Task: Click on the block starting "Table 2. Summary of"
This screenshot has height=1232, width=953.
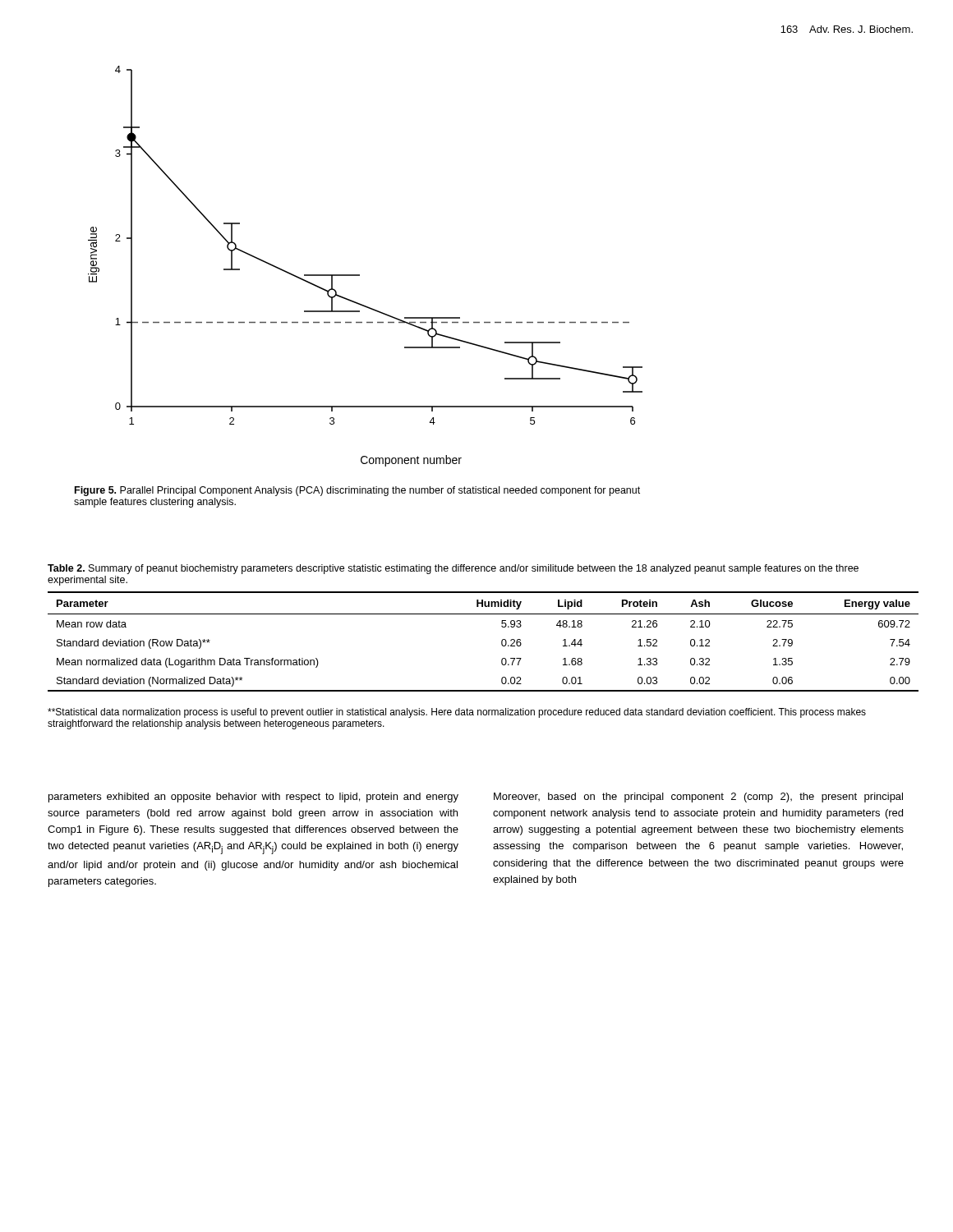Action: 453,574
